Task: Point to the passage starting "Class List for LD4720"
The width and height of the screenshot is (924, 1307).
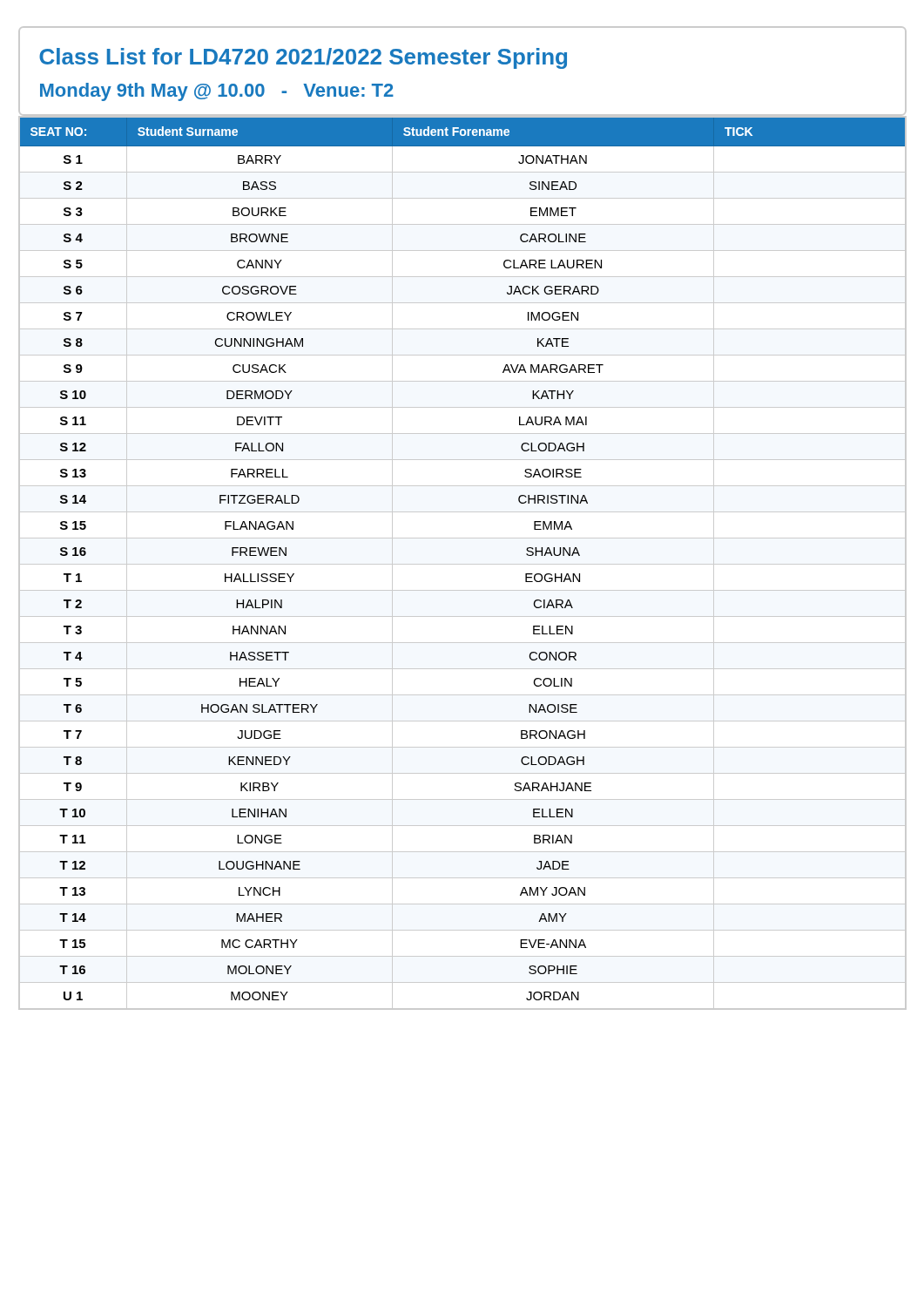Action: (x=304, y=57)
